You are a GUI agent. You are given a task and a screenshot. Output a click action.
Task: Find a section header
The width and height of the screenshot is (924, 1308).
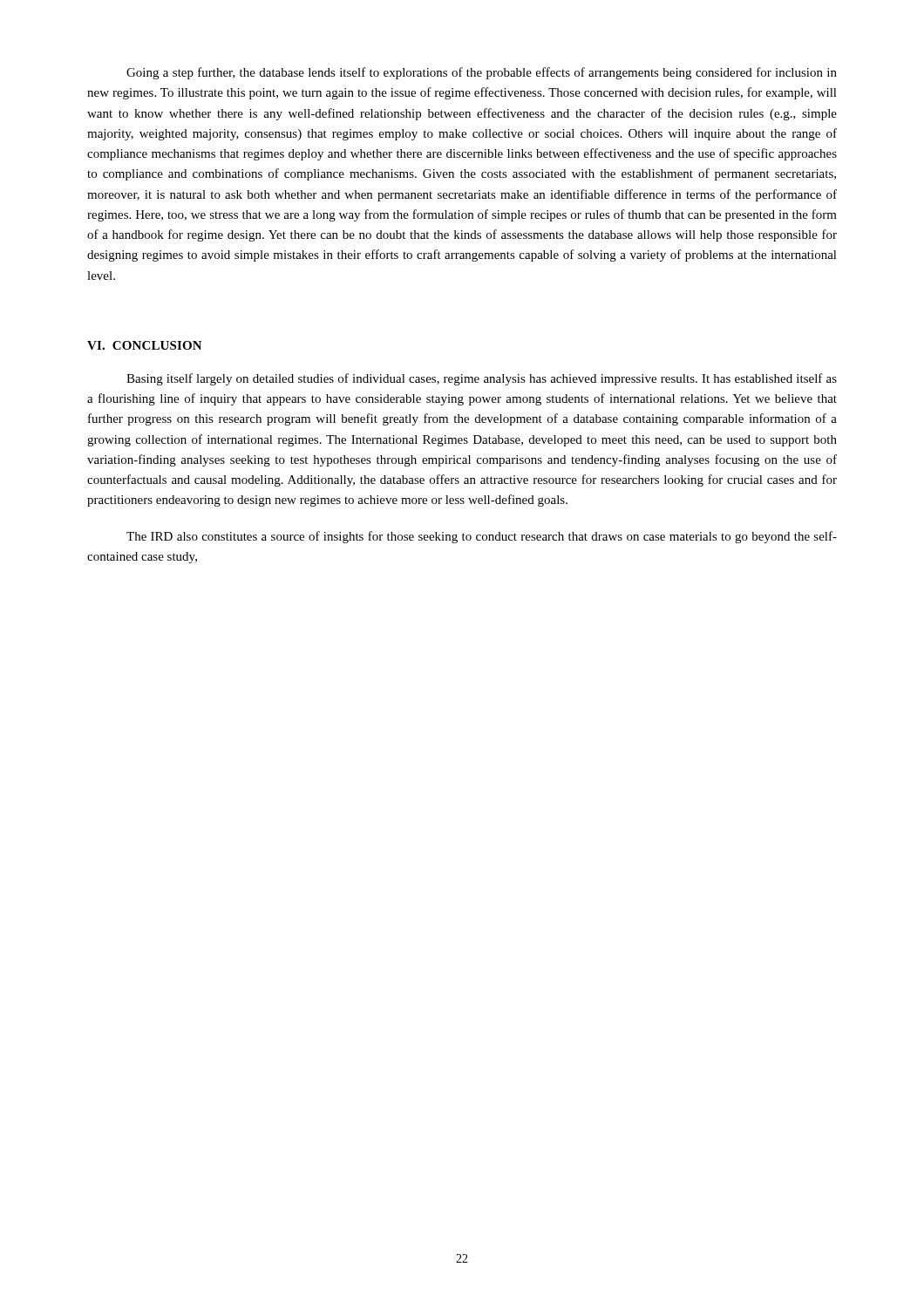(x=145, y=345)
